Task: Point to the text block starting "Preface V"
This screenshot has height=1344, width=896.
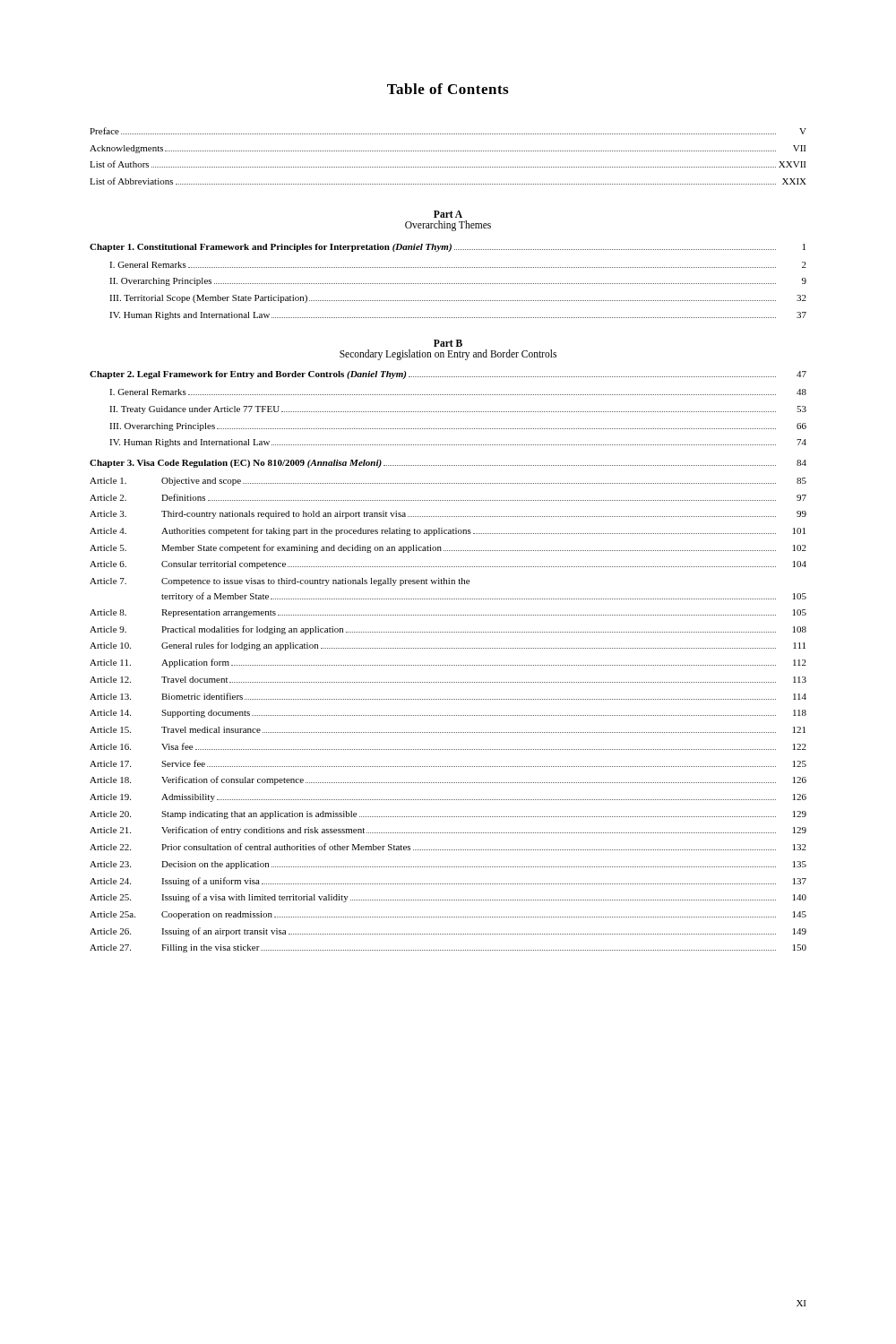Action: coord(448,131)
